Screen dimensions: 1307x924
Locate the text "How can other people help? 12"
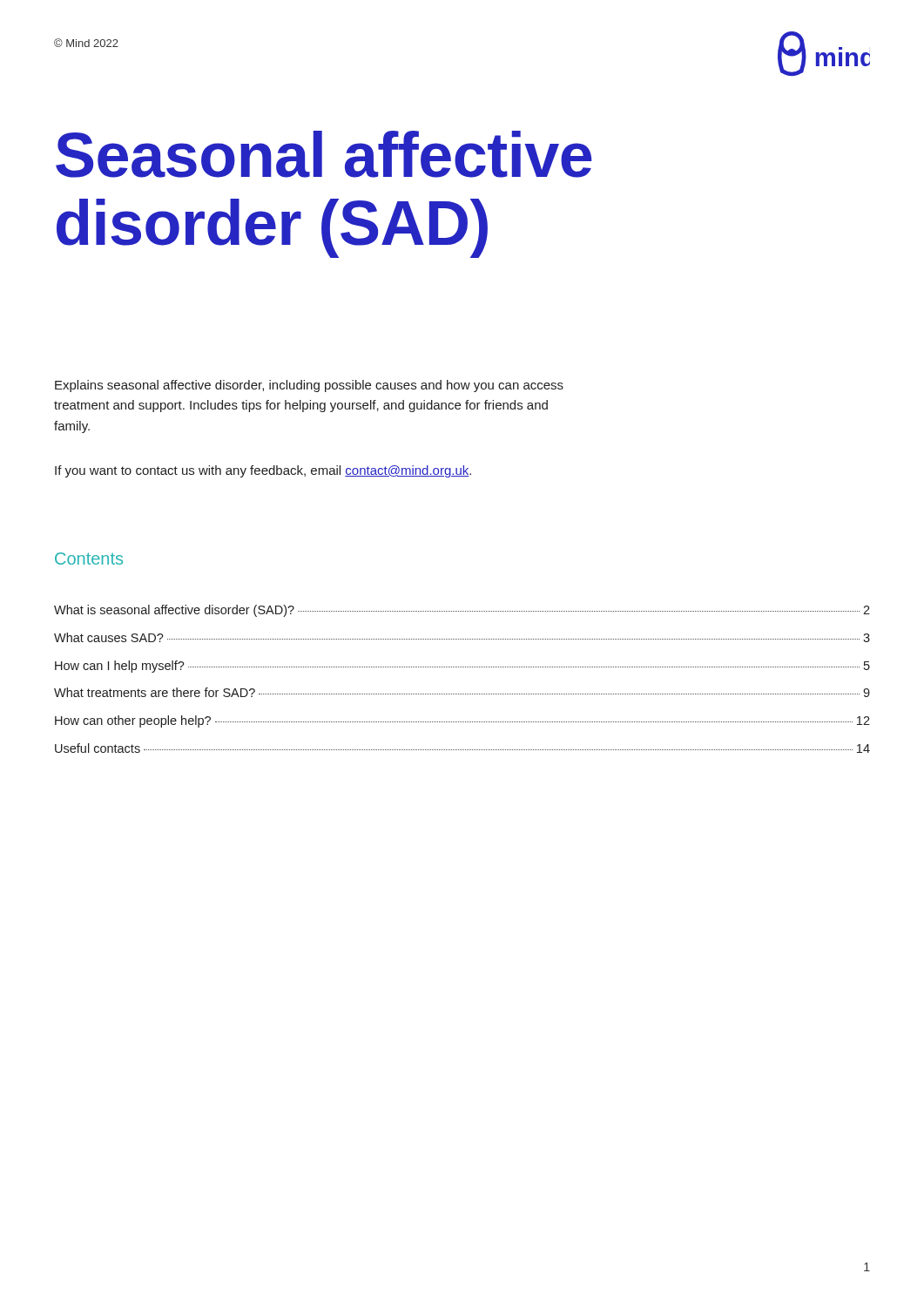pos(462,721)
